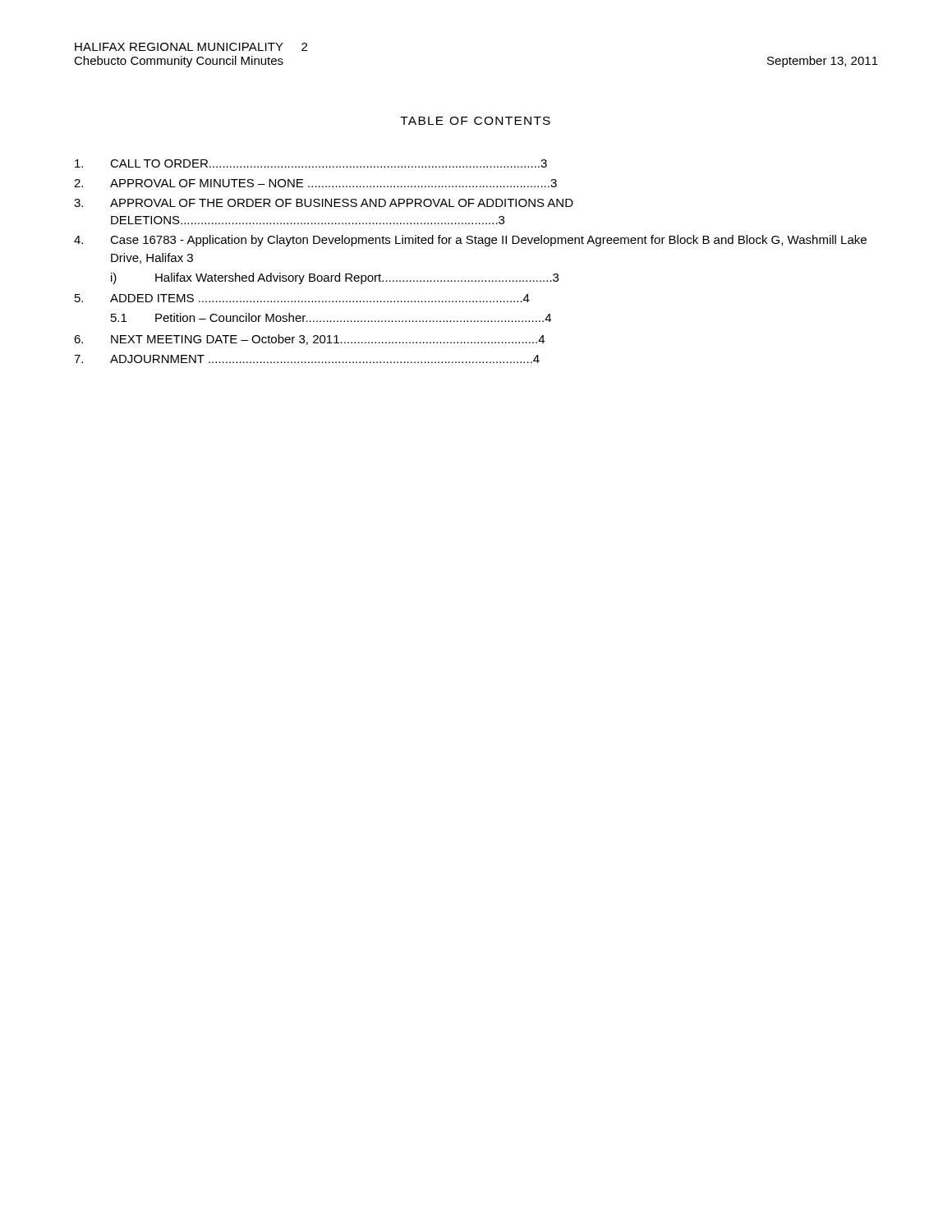This screenshot has height=1232, width=952.
Task: Find the element starting "6. NEXT MEETING DATE – October 3, 2011"
Action: click(476, 339)
